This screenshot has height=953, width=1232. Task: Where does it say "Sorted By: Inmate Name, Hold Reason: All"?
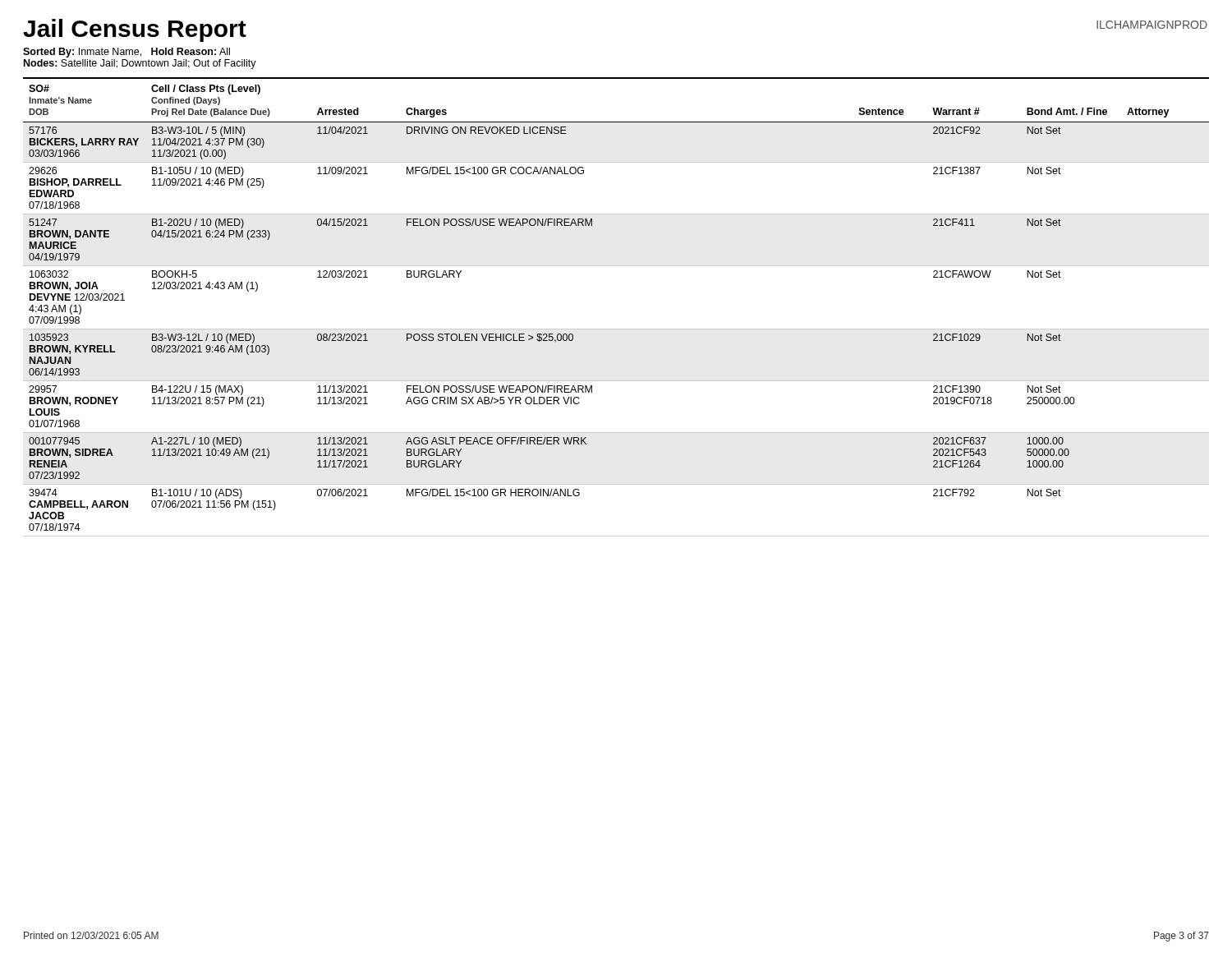[127, 52]
